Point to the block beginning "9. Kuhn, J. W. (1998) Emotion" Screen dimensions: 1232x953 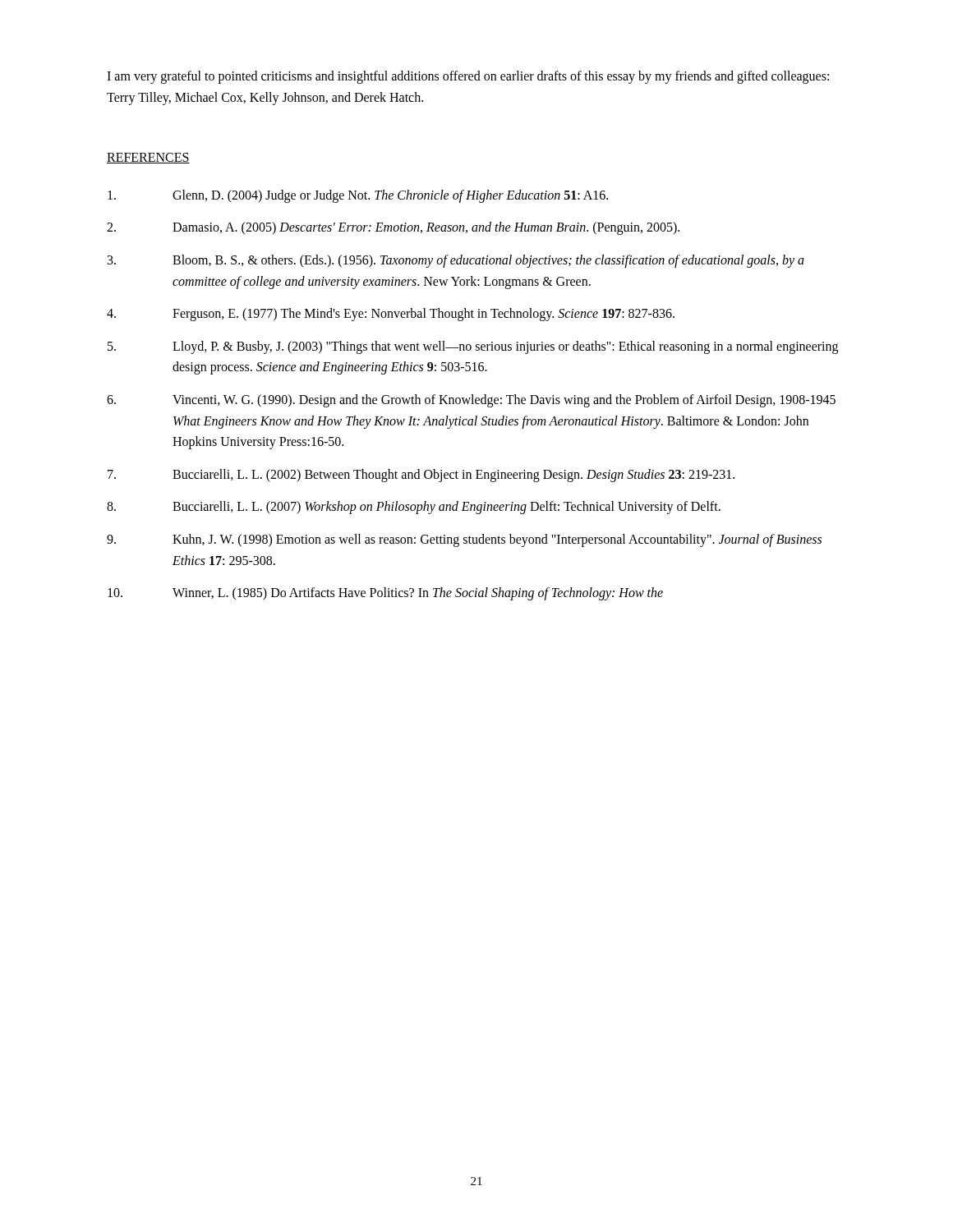pos(481,550)
